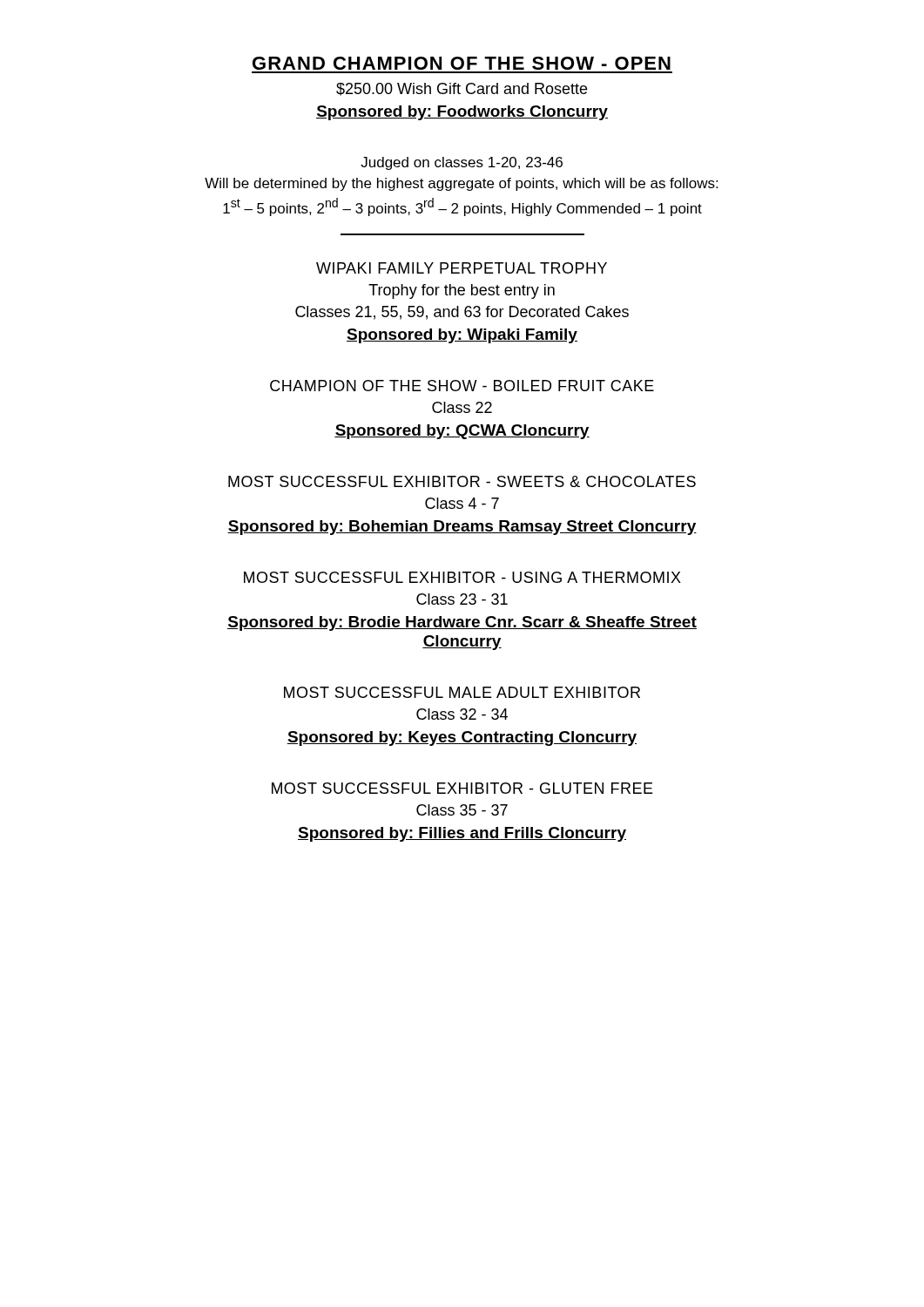Screen dimensions: 1307x924
Task: Find the section header with the text "MOST SUCCESSFUL EXHIBITOR - GLUTEN FREE"
Action: 462,788
